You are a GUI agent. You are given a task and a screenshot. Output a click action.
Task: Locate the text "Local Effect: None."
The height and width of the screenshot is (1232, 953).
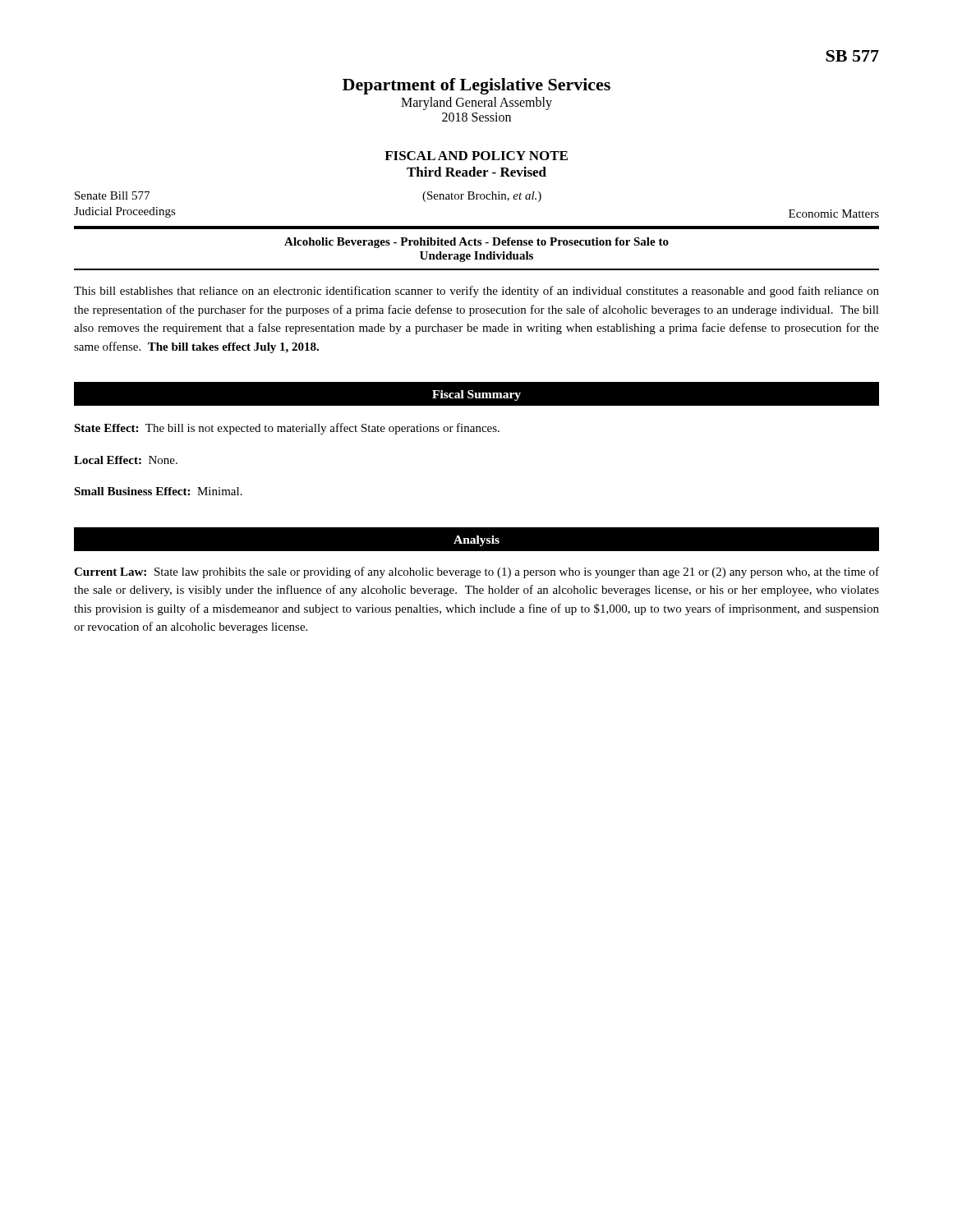pyautogui.click(x=126, y=460)
